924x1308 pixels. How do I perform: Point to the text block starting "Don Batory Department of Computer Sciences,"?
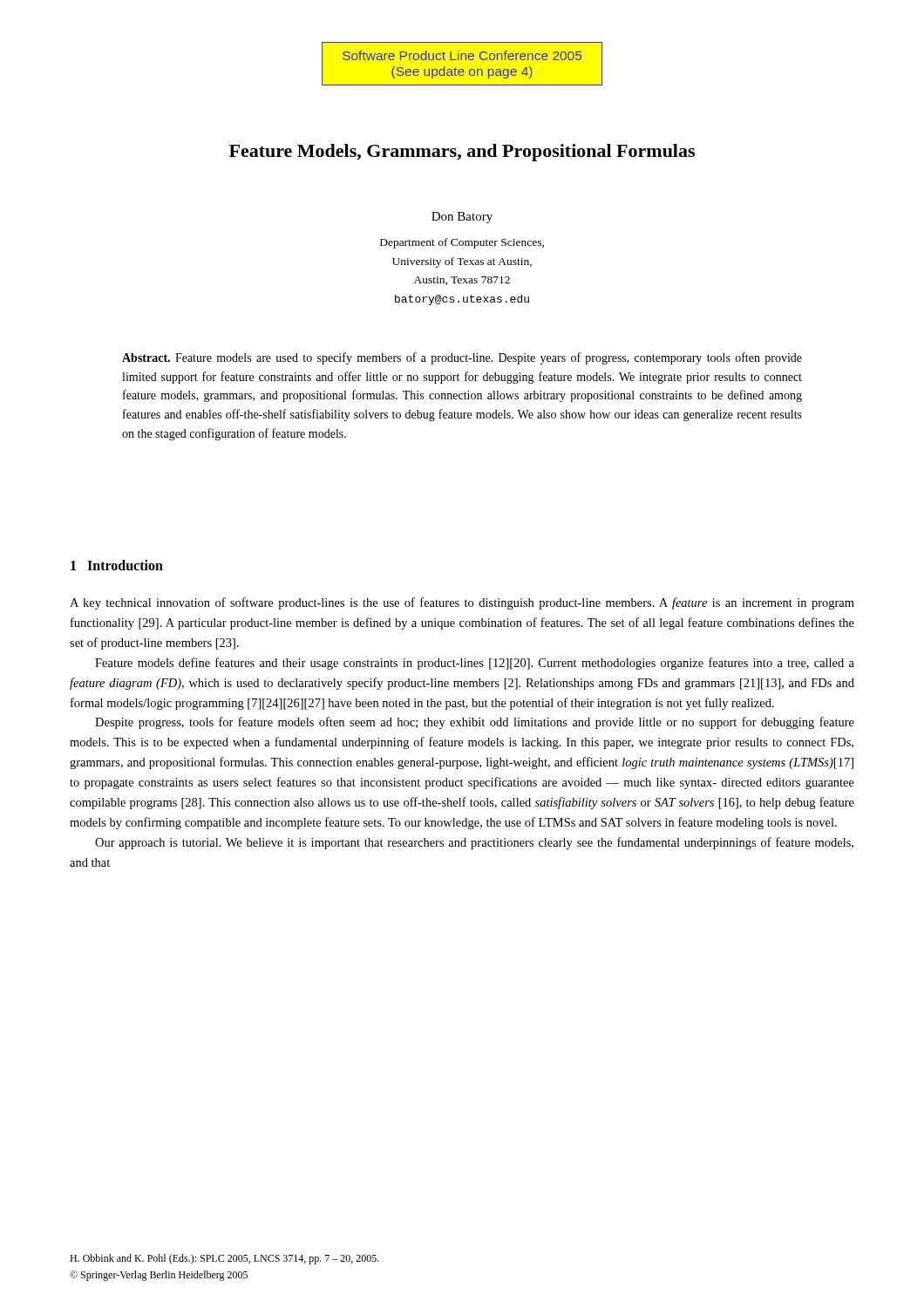[x=462, y=259]
